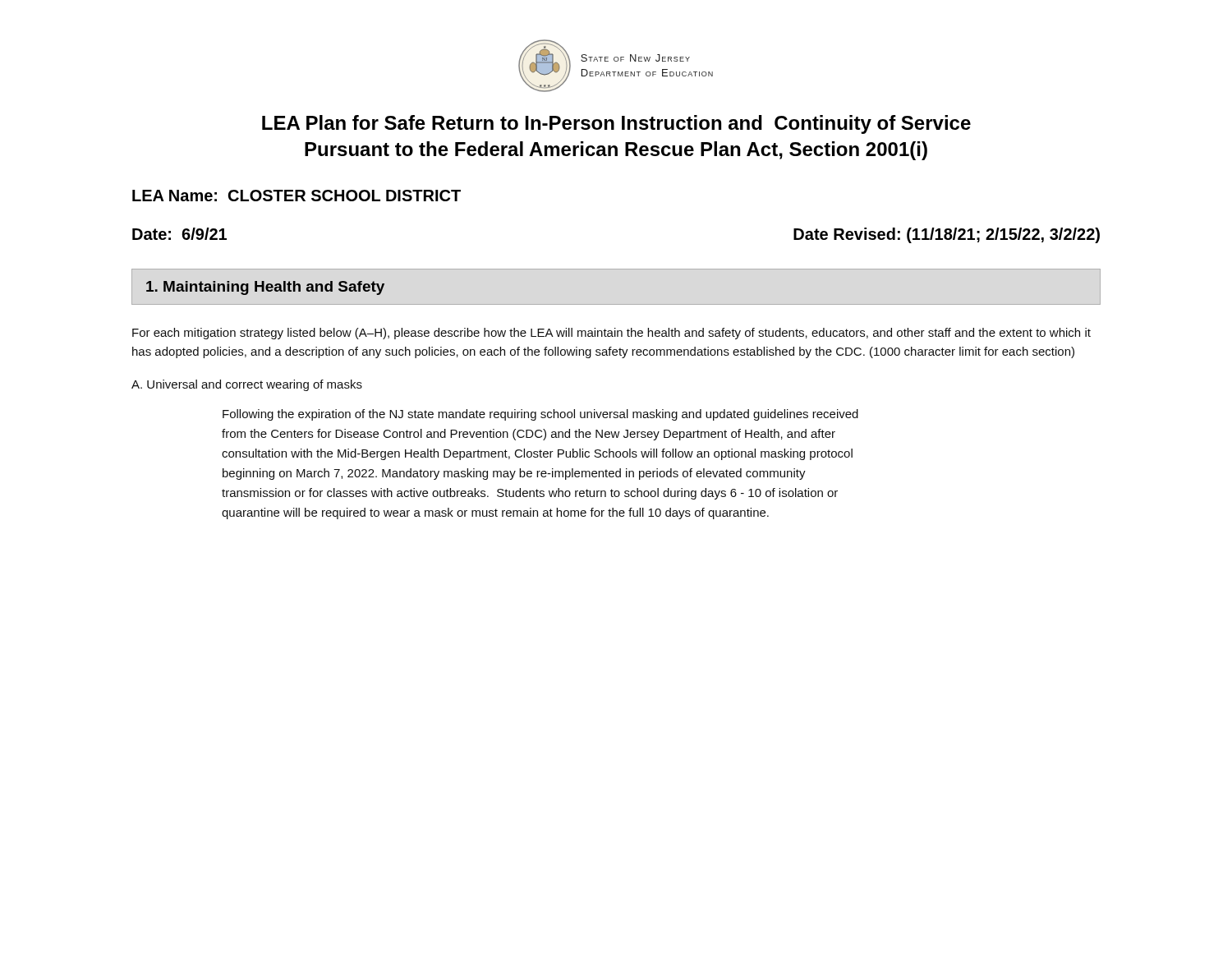Screen dimensions: 953x1232
Task: Find the passage starting "LEA Plan for Safe Return to In-Person Instruction"
Action: (x=616, y=136)
